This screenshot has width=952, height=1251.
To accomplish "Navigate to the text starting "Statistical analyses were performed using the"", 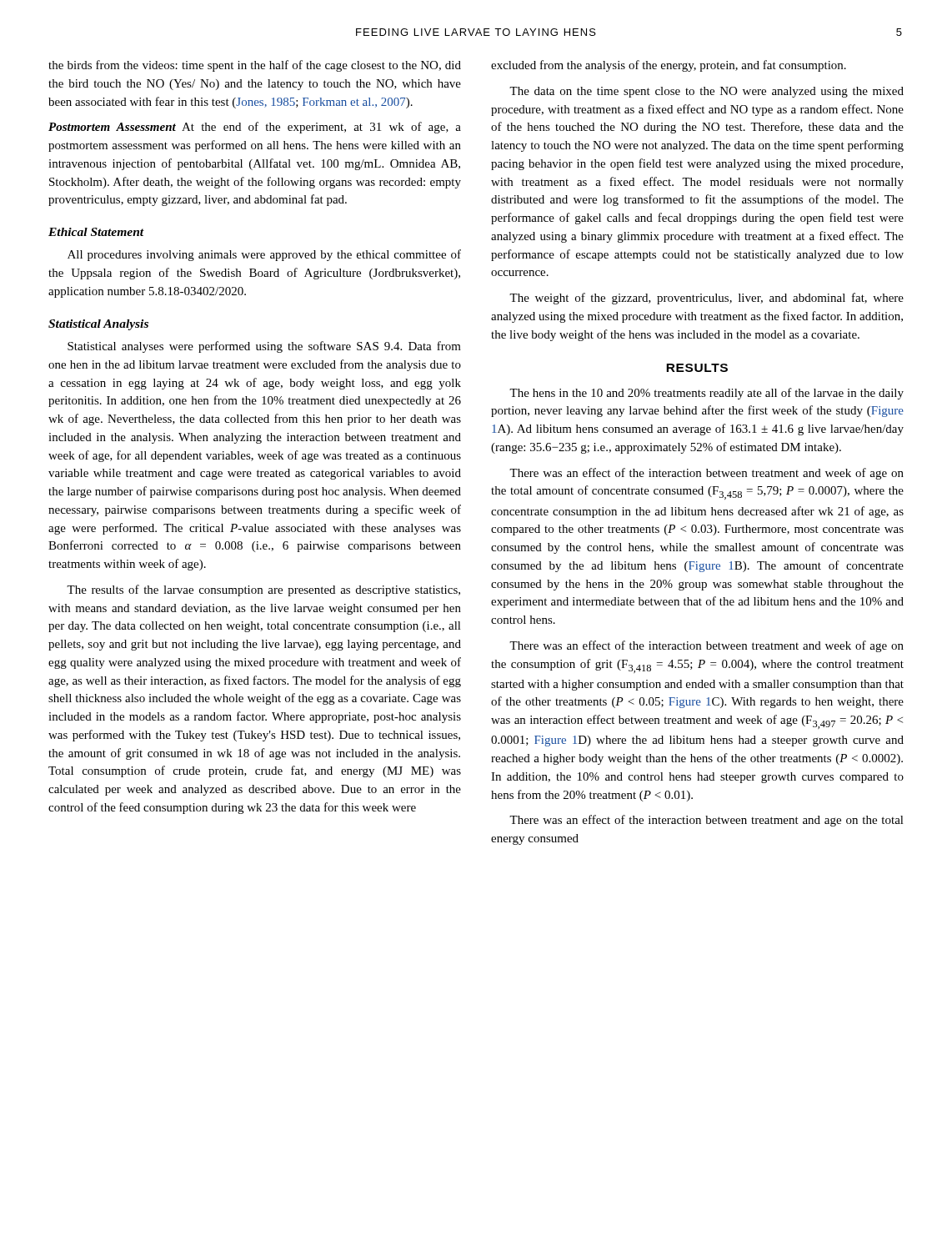I will 255,577.
